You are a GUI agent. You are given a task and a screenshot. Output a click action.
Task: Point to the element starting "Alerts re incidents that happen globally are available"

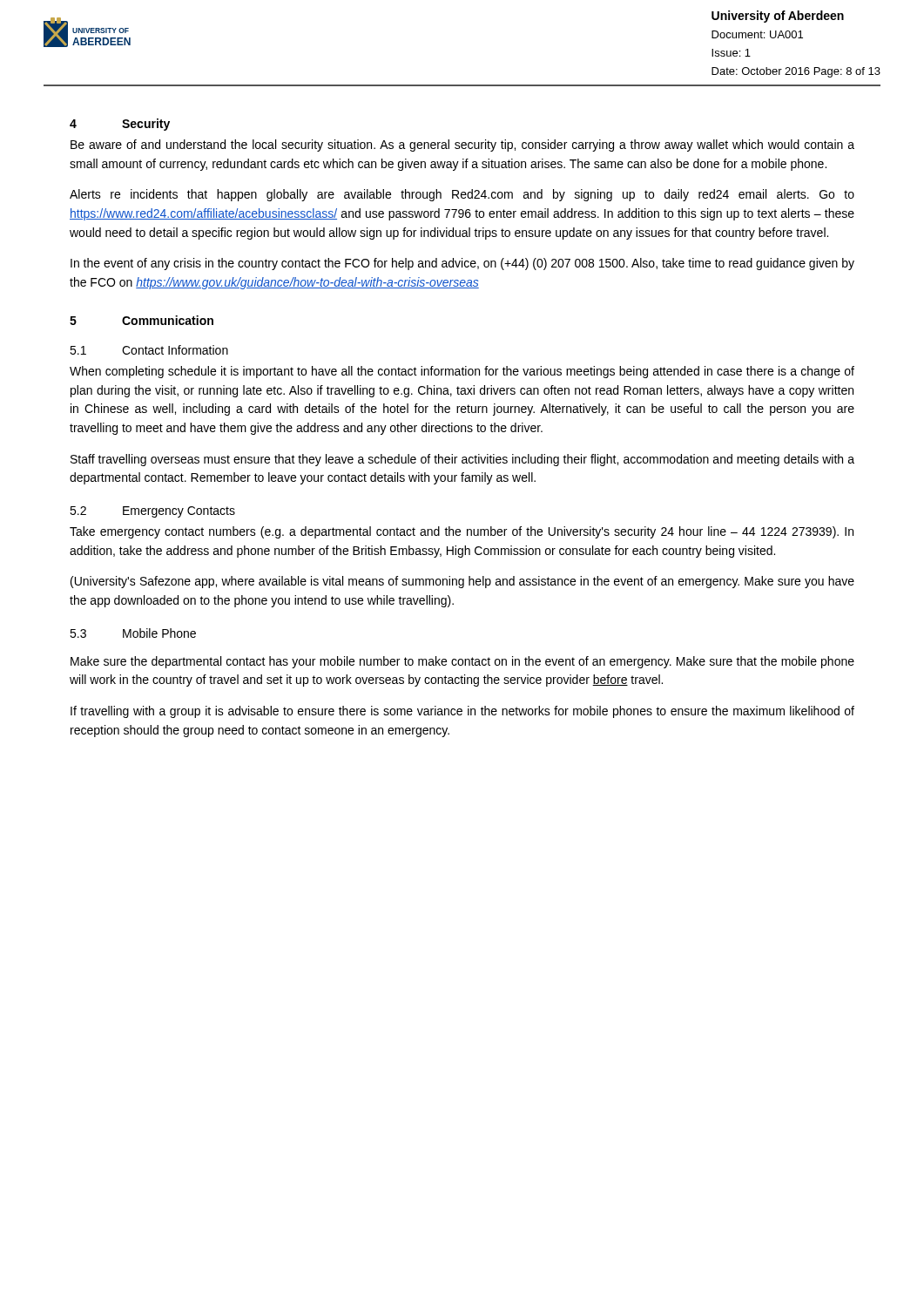pyautogui.click(x=462, y=214)
